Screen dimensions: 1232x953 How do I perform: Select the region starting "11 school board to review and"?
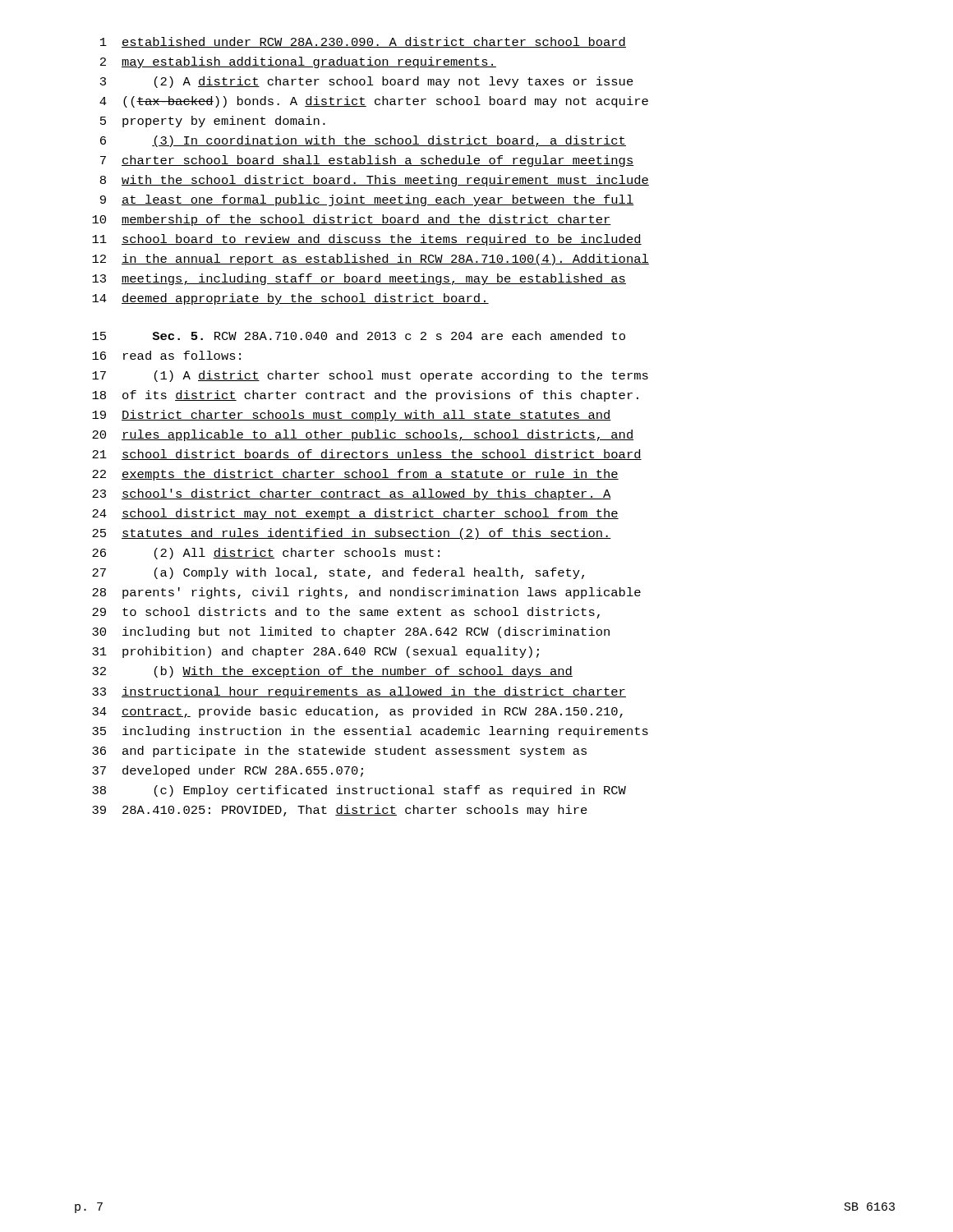(x=358, y=240)
